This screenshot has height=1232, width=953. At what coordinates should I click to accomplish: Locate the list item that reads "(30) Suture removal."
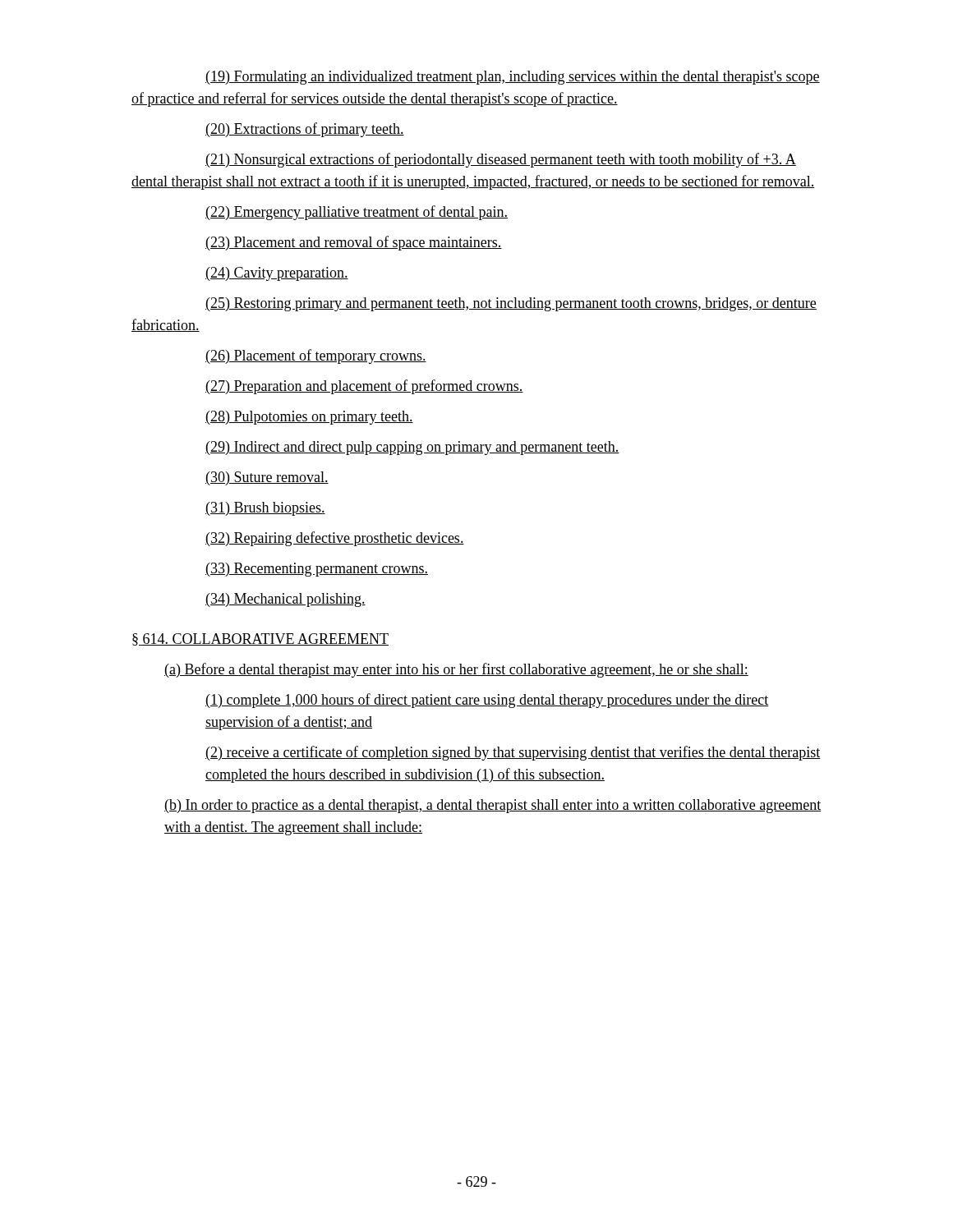click(267, 477)
